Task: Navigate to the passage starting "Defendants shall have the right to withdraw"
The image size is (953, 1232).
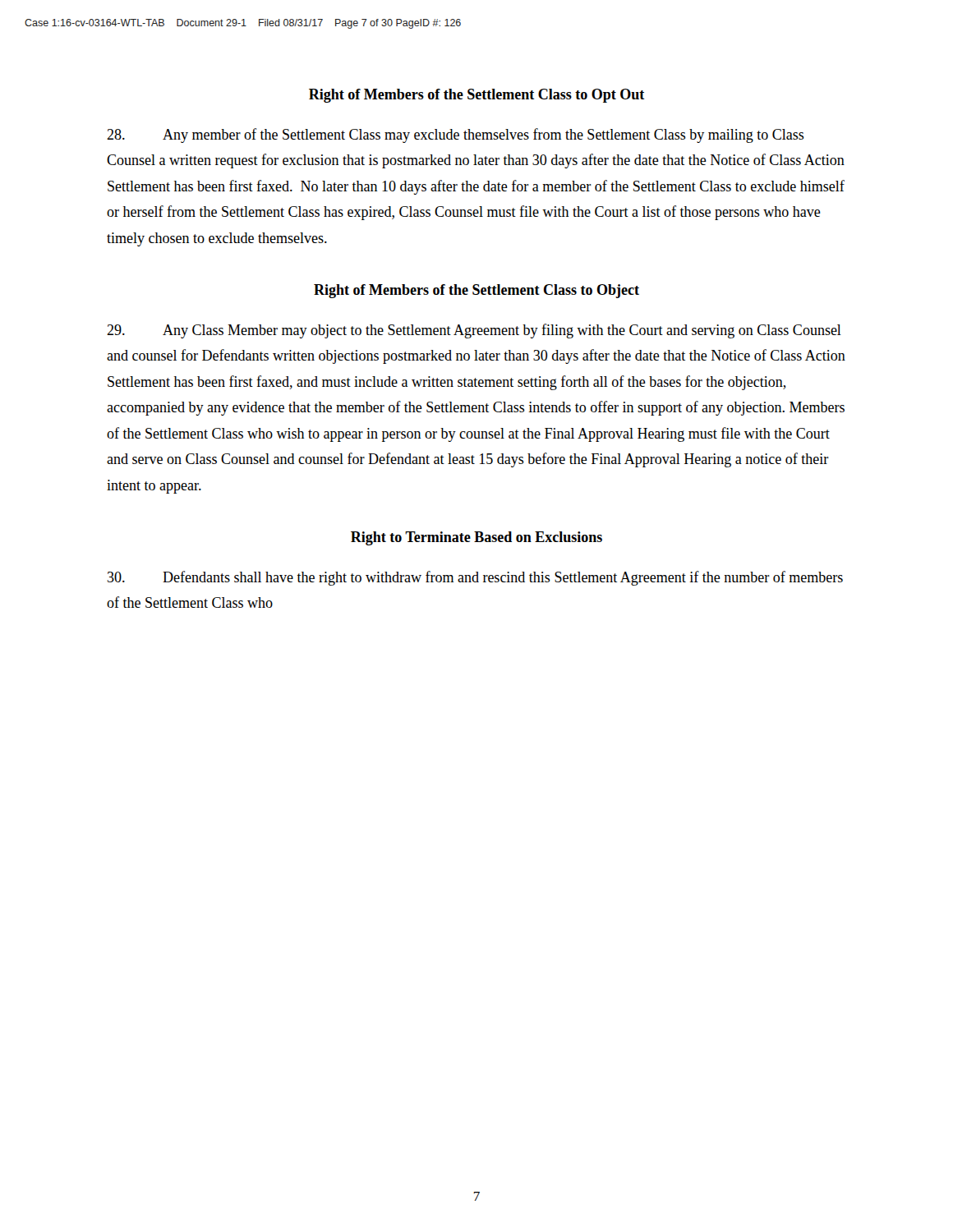Action: 475,588
